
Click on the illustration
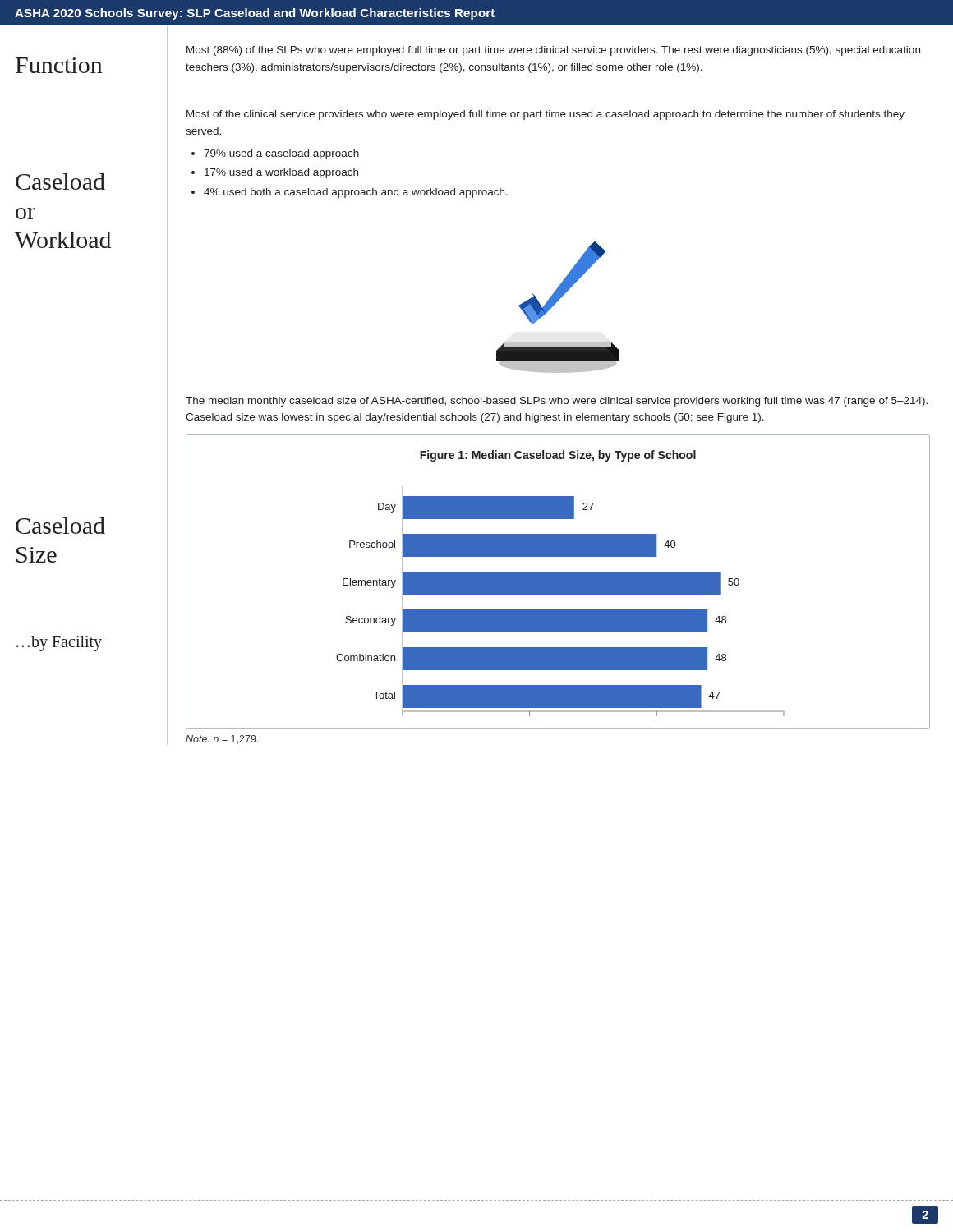point(558,299)
